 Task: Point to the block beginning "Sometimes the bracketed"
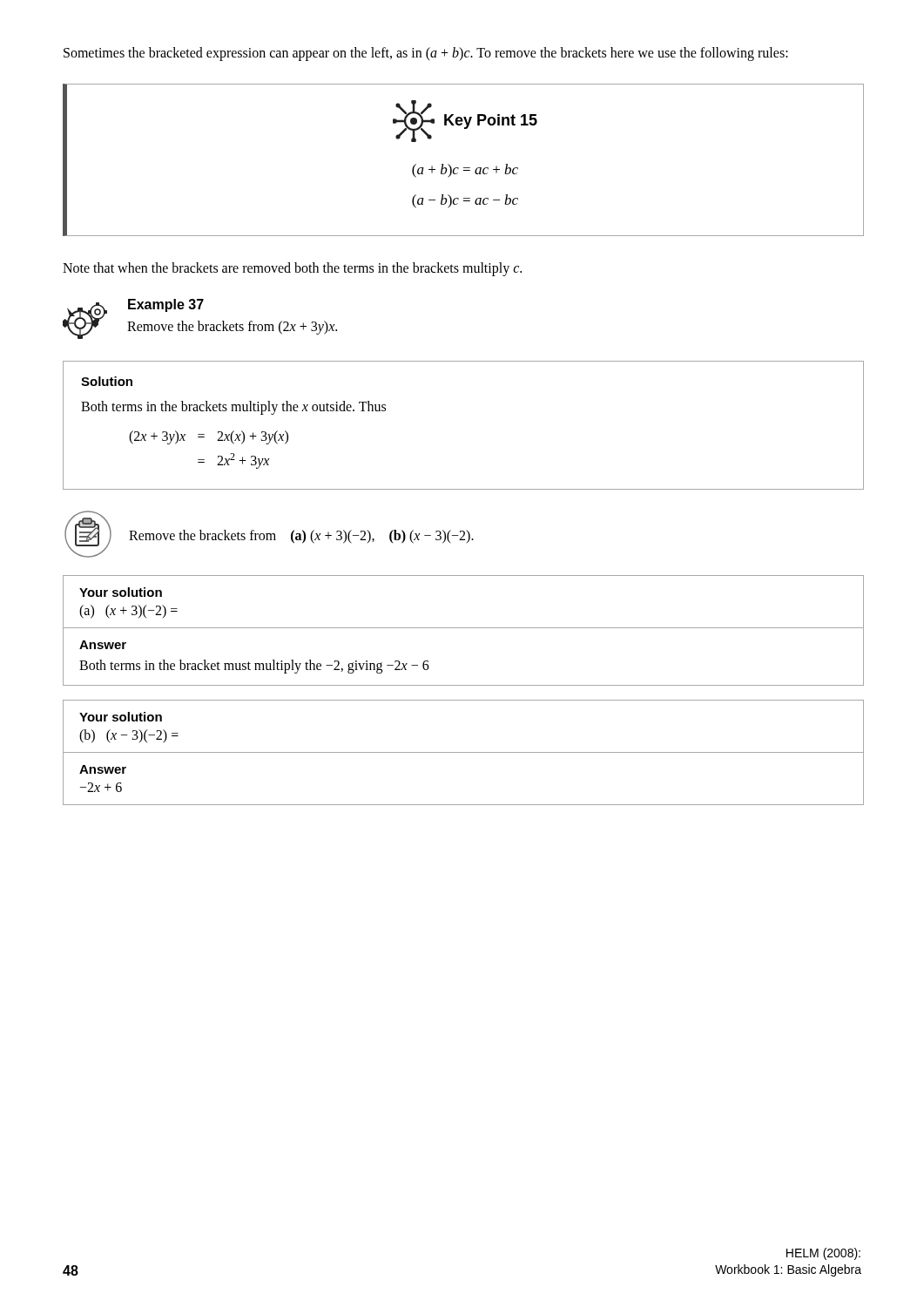(x=426, y=53)
